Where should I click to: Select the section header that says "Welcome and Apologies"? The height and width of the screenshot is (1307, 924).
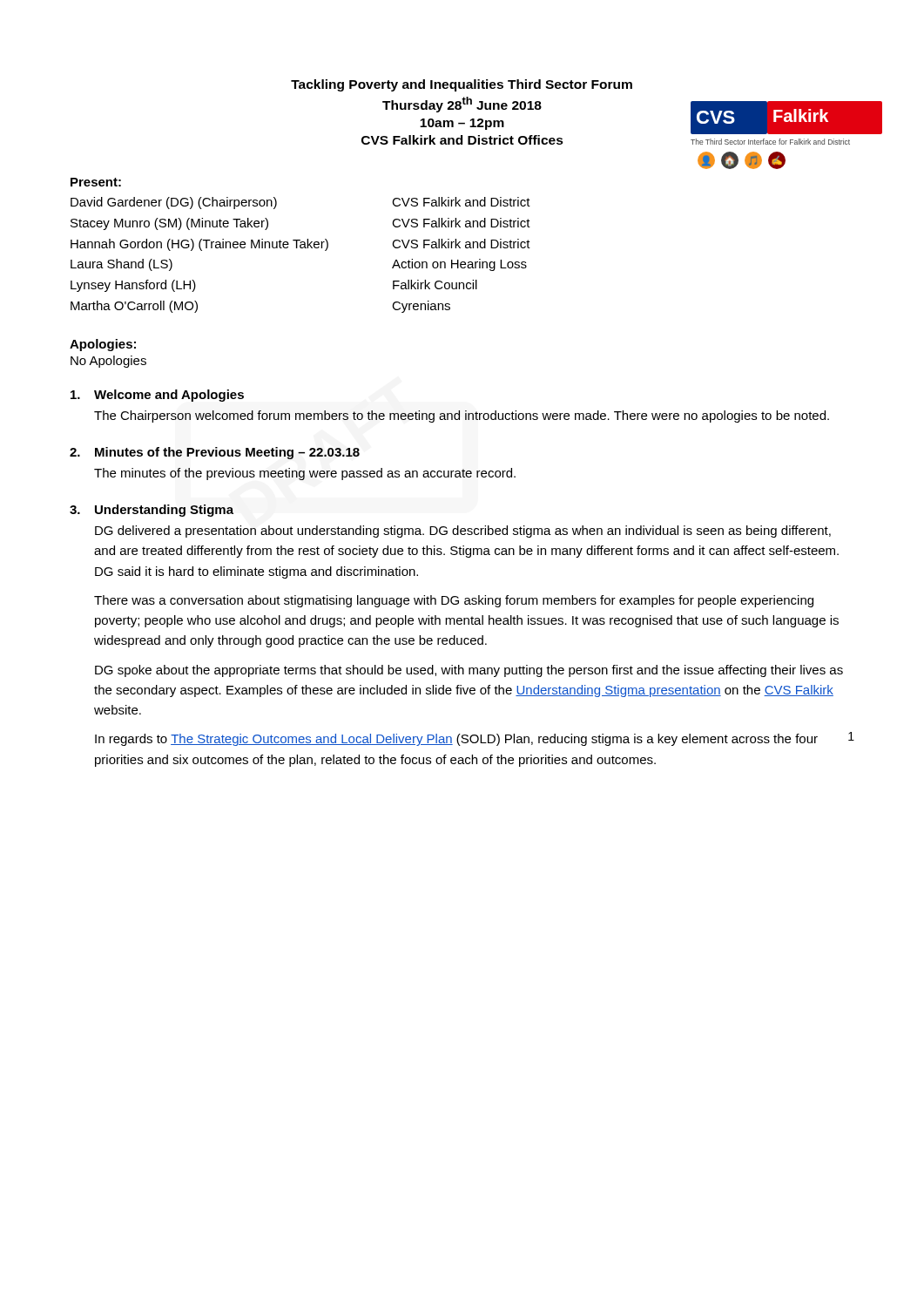point(169,394)
